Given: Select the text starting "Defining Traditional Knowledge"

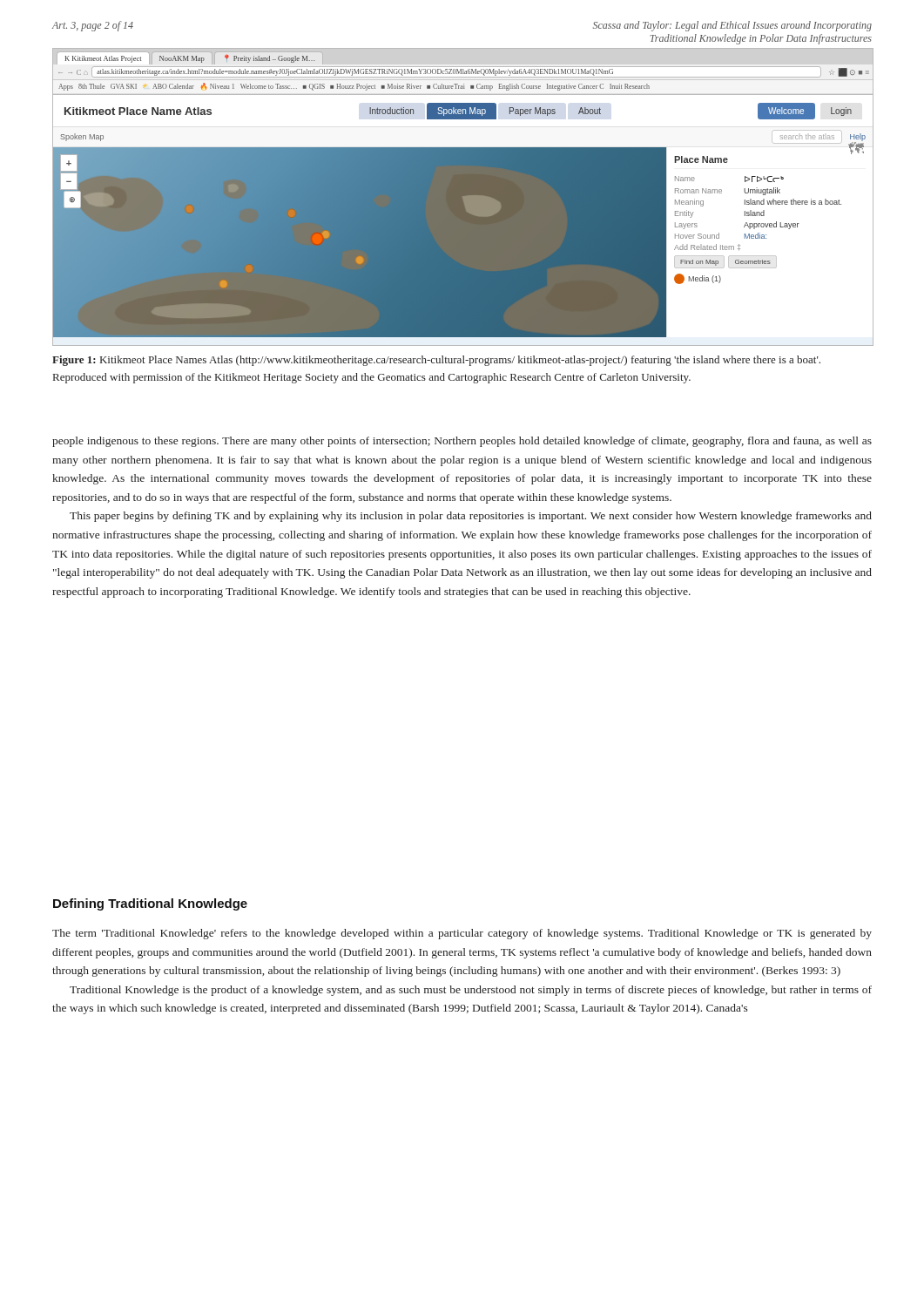Looking at the screenshot, I should click(150, 903).
